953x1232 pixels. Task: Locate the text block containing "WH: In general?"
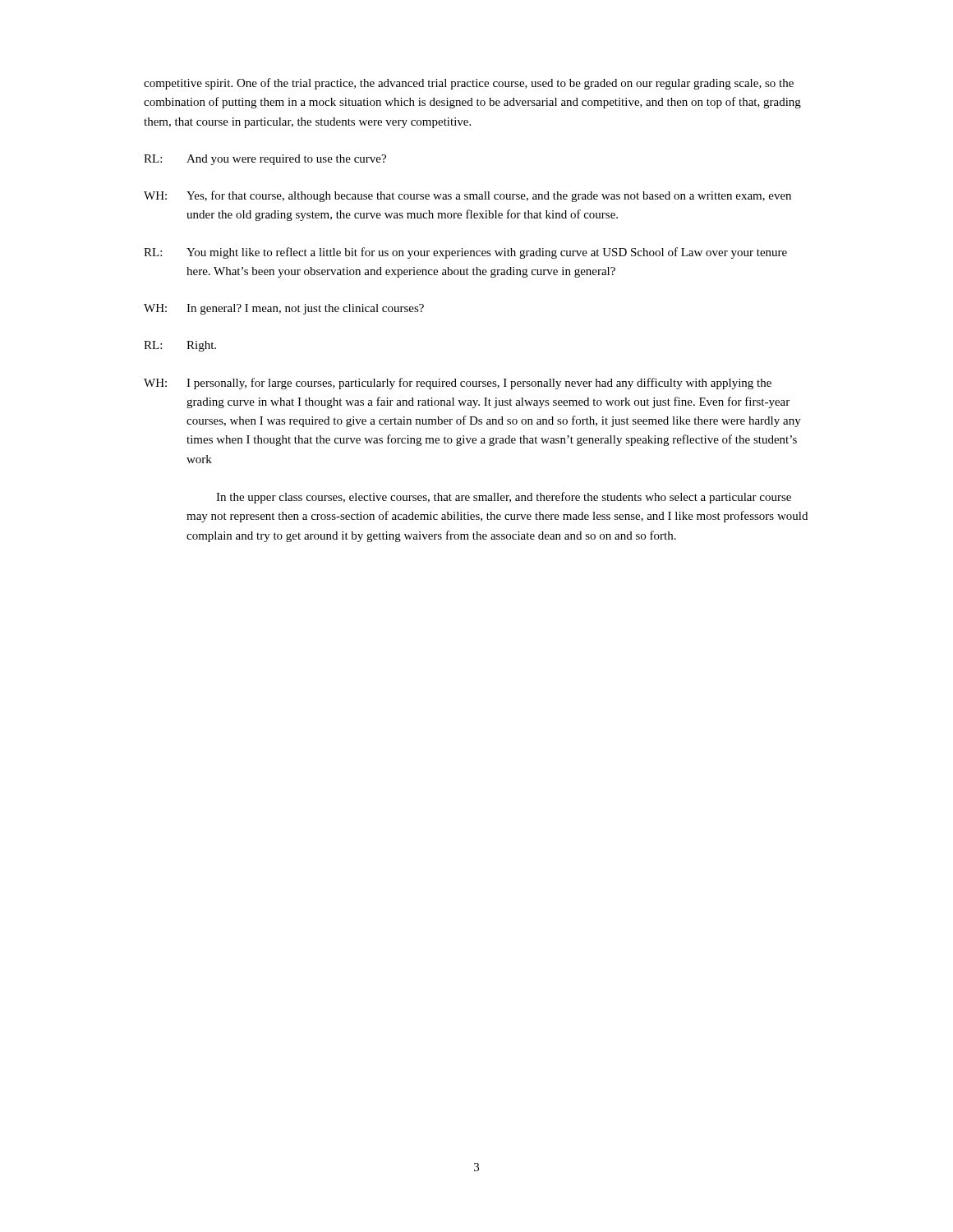[284, 309]
